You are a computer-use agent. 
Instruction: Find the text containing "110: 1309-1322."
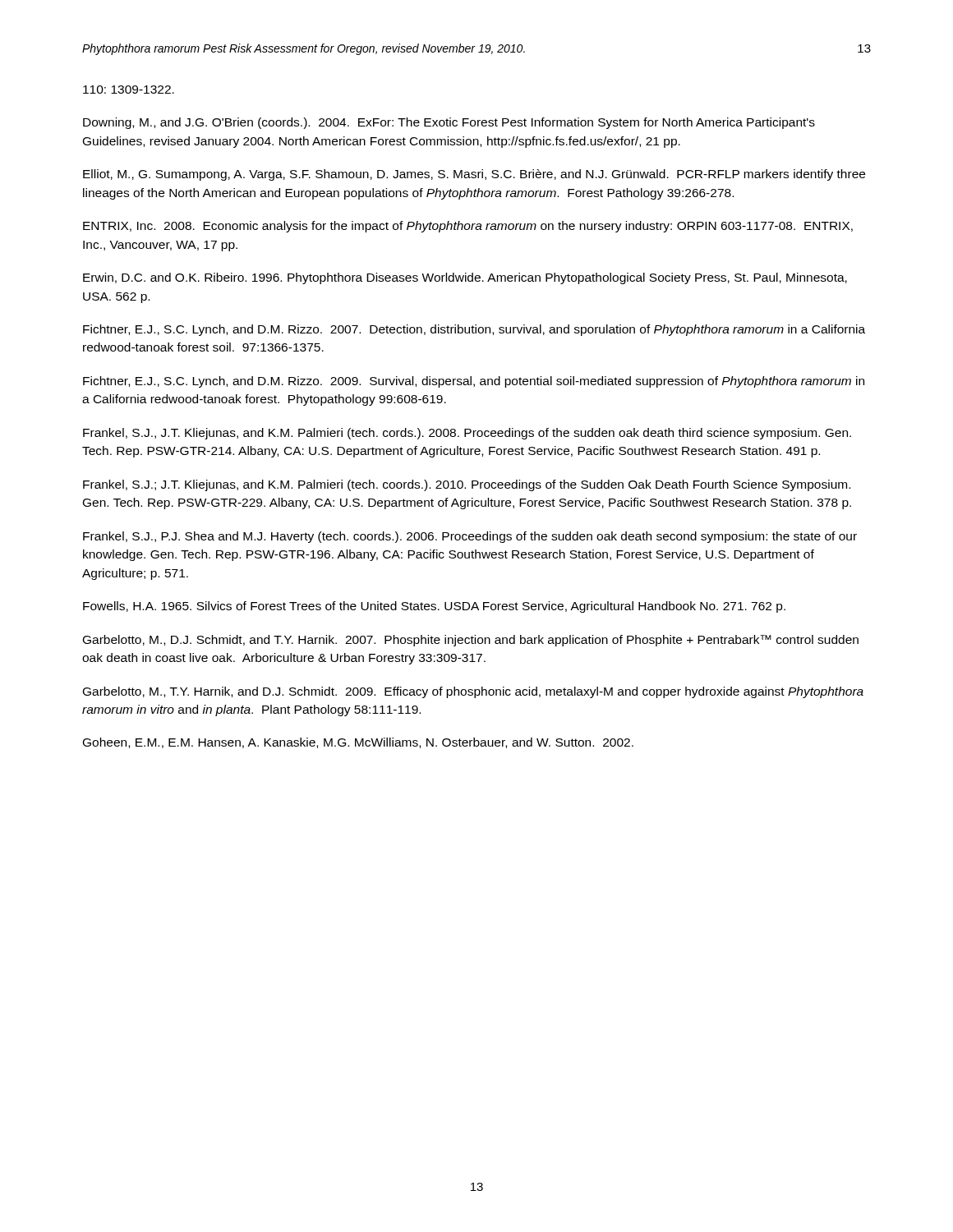click(129, 90)
